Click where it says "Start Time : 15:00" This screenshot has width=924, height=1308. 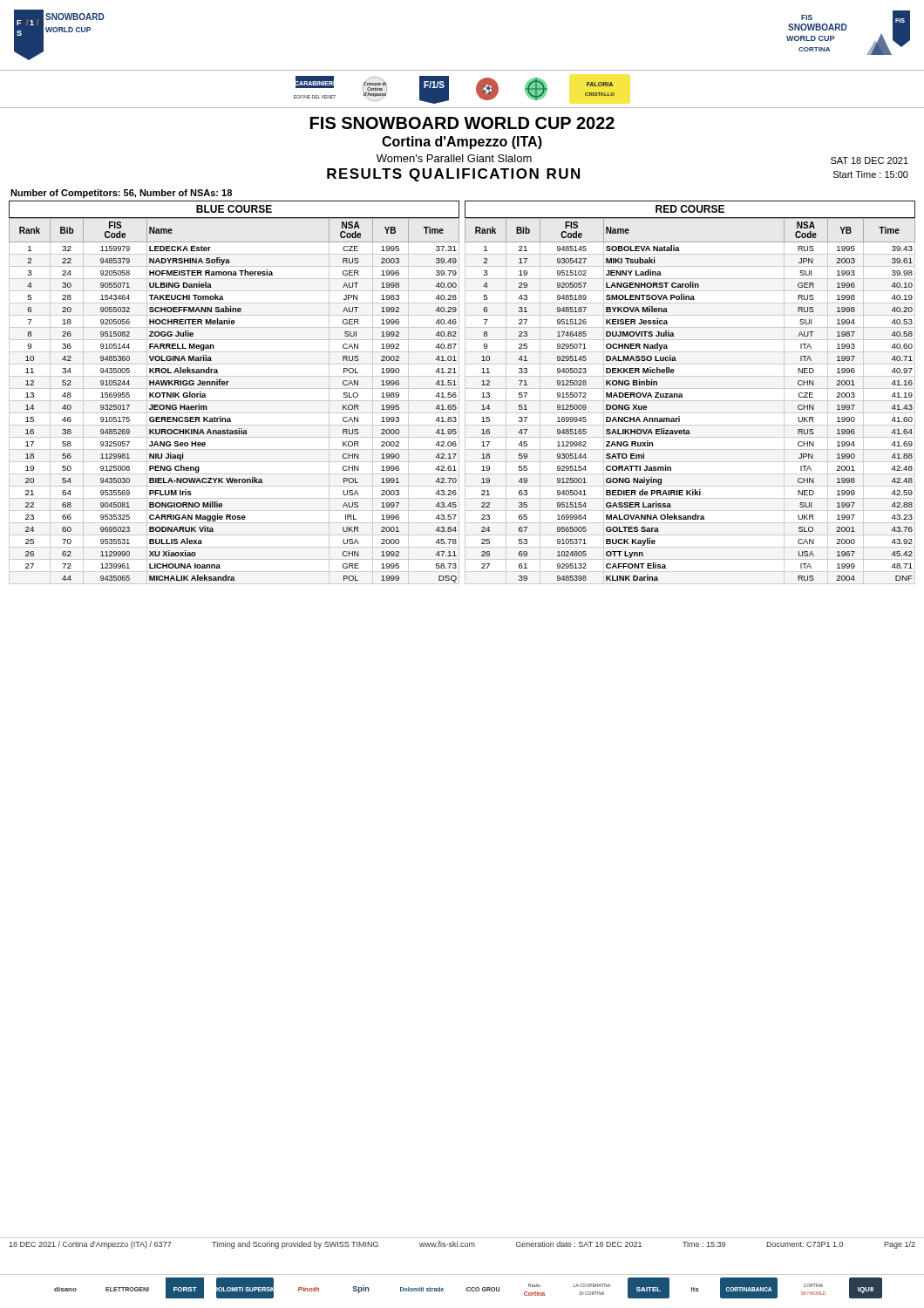tap(870, 174)
